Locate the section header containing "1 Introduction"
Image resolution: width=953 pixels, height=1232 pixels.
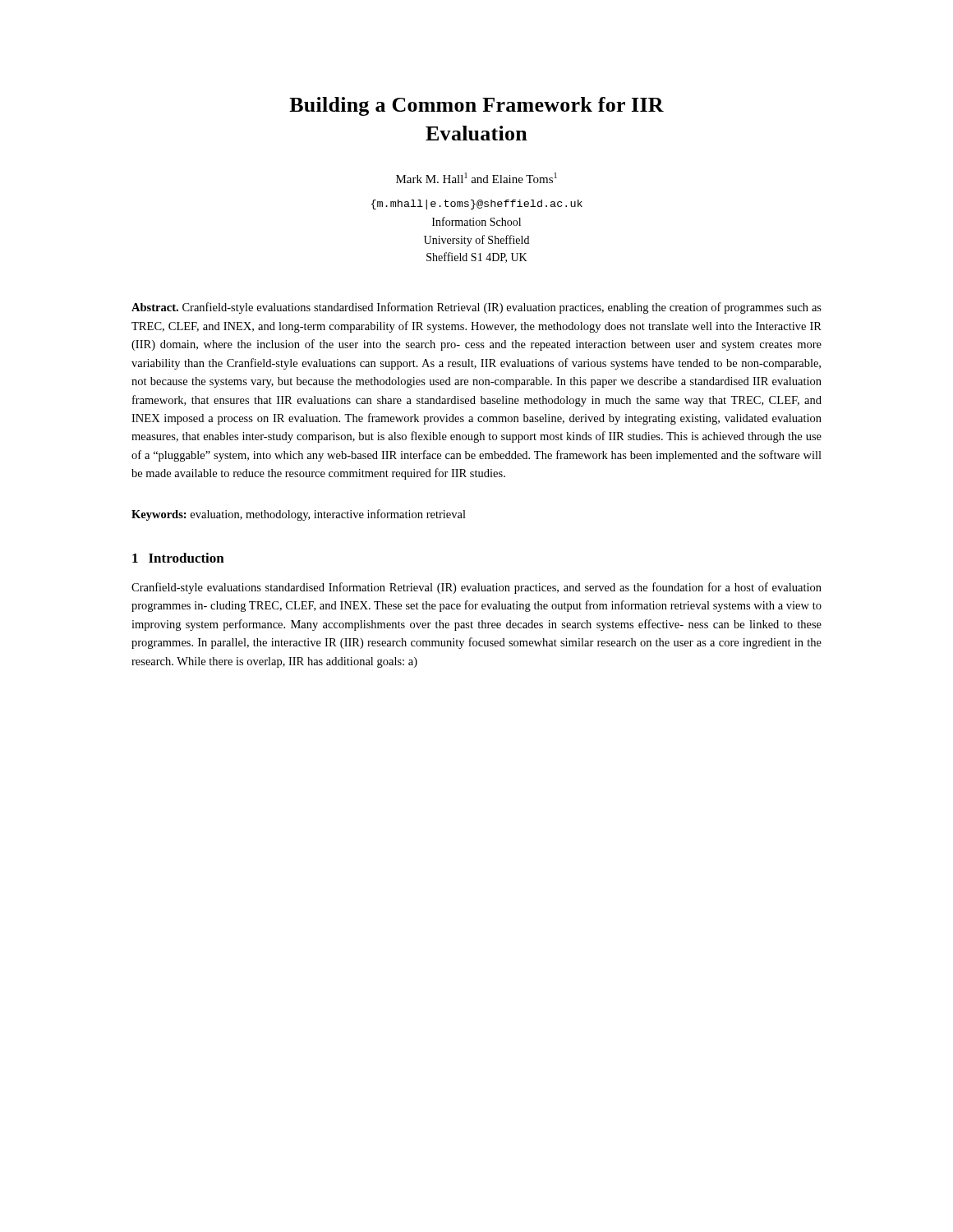(x=178, y=558)
